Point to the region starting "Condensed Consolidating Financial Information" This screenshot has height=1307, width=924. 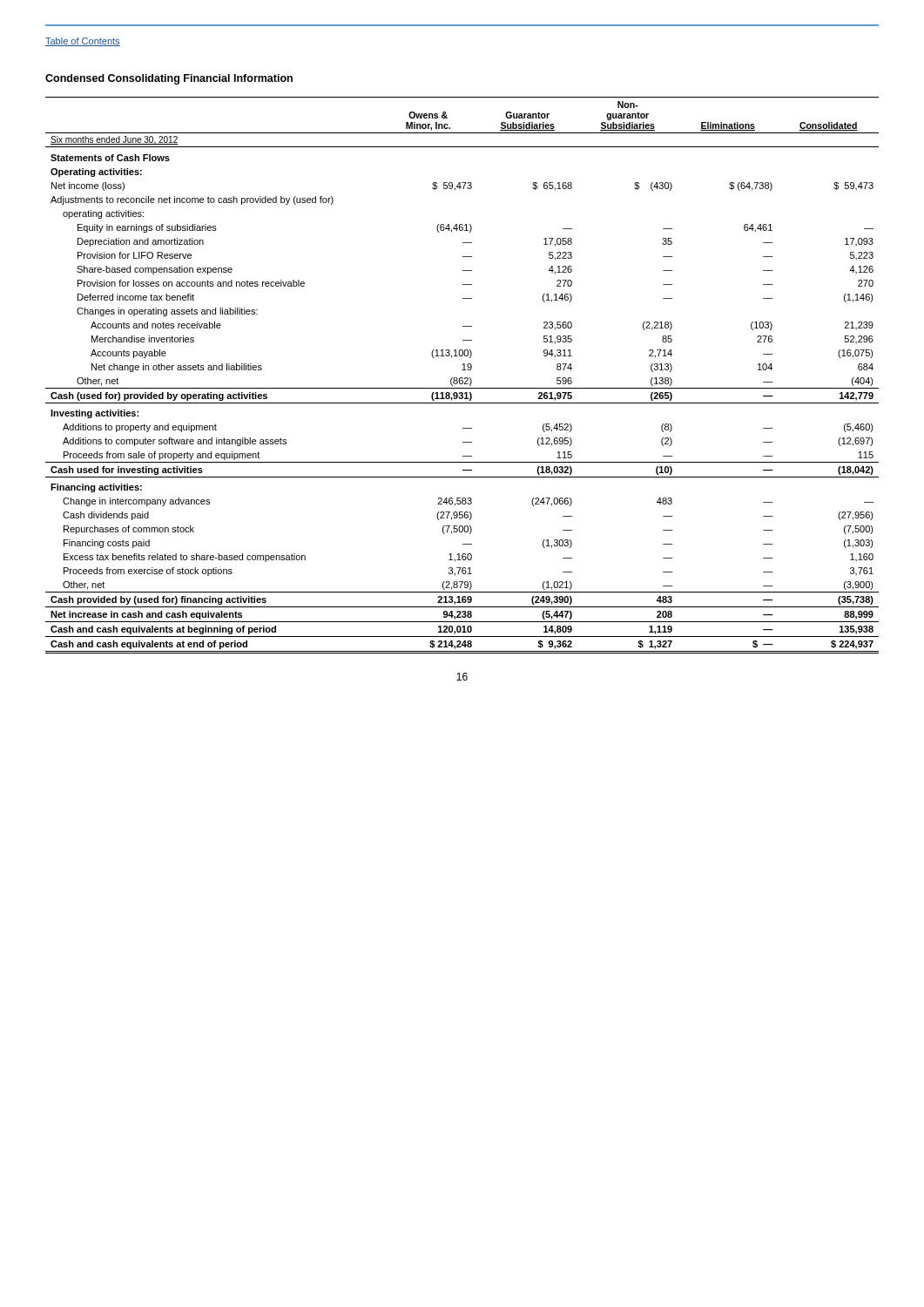169,78
